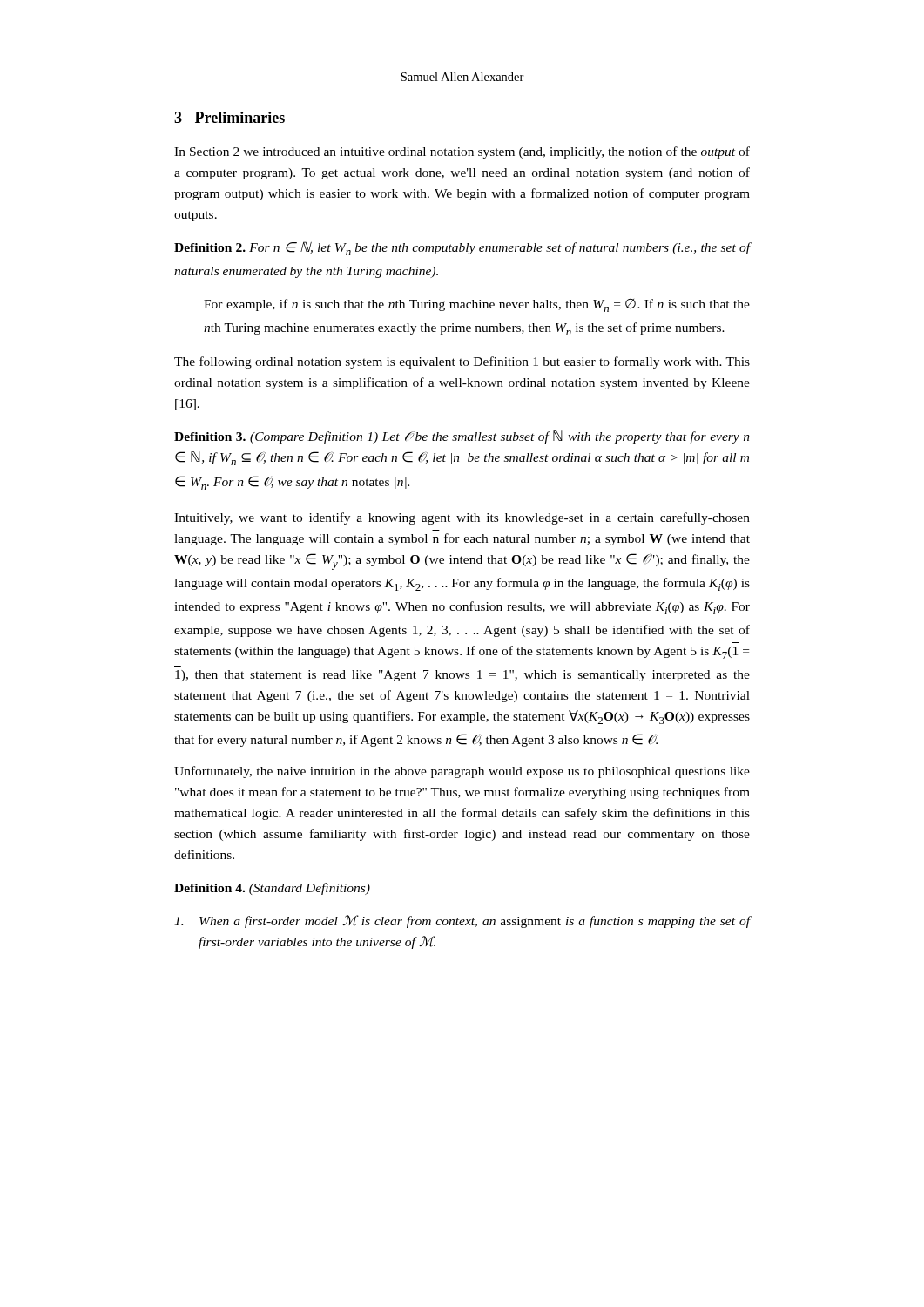
Task: Point to the block beginning "For example, if n is such that the"
Action: (462, 354)
